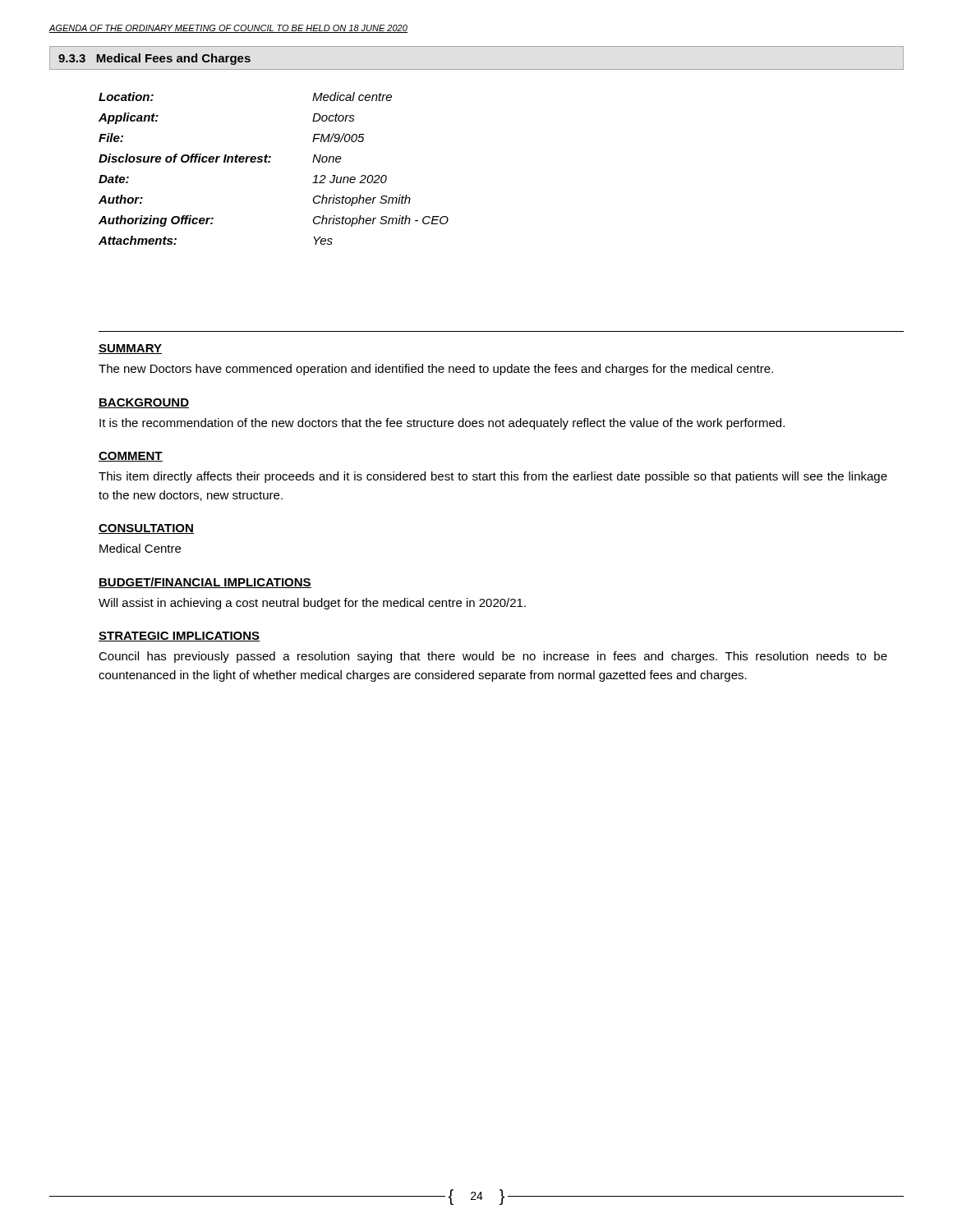Locate the block starting "The new Doctors have commenced operation and identified"
The width and height of the screenshot is (953, 1232).
coord(436,368)
